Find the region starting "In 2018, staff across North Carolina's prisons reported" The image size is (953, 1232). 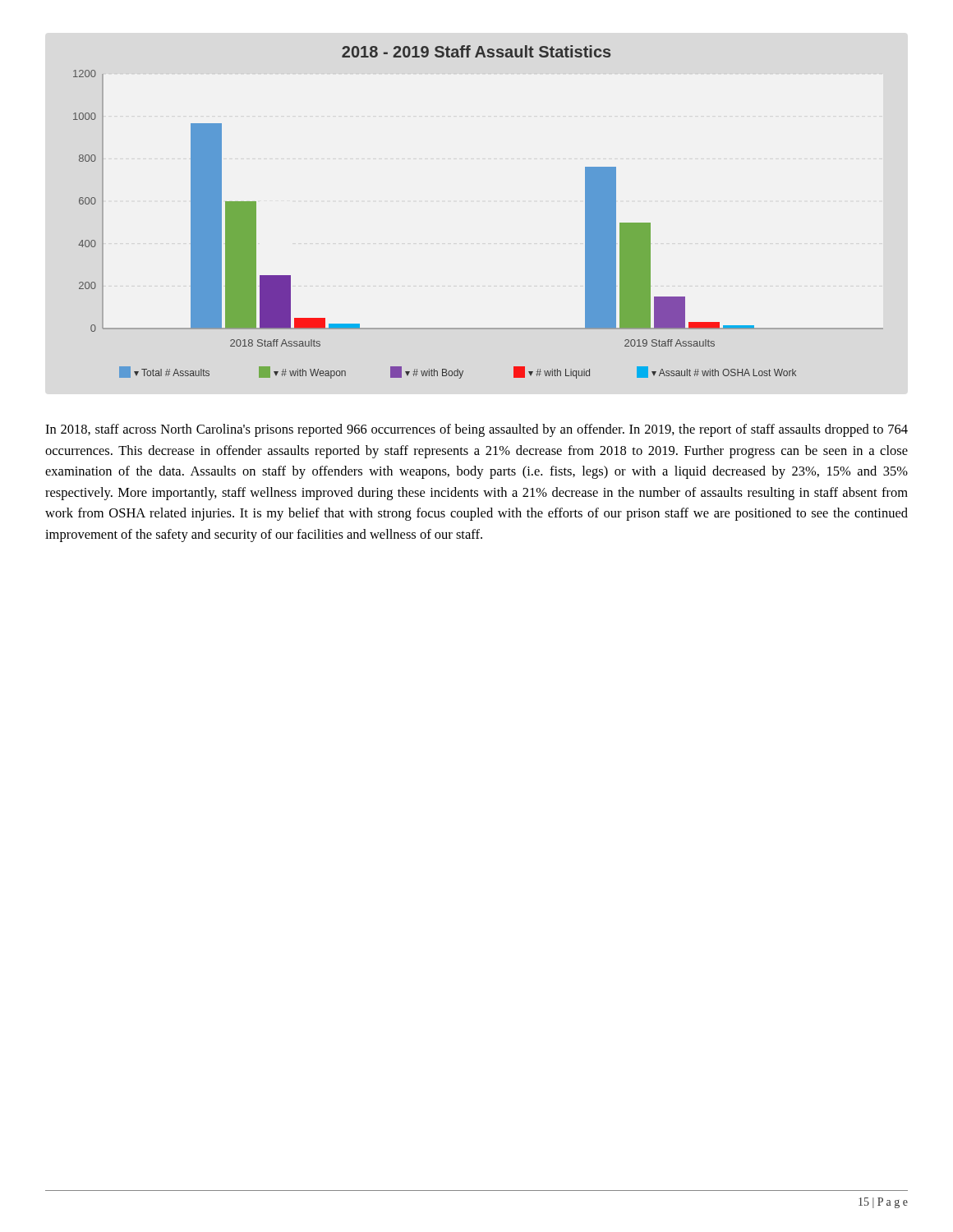tap(476, 482)
